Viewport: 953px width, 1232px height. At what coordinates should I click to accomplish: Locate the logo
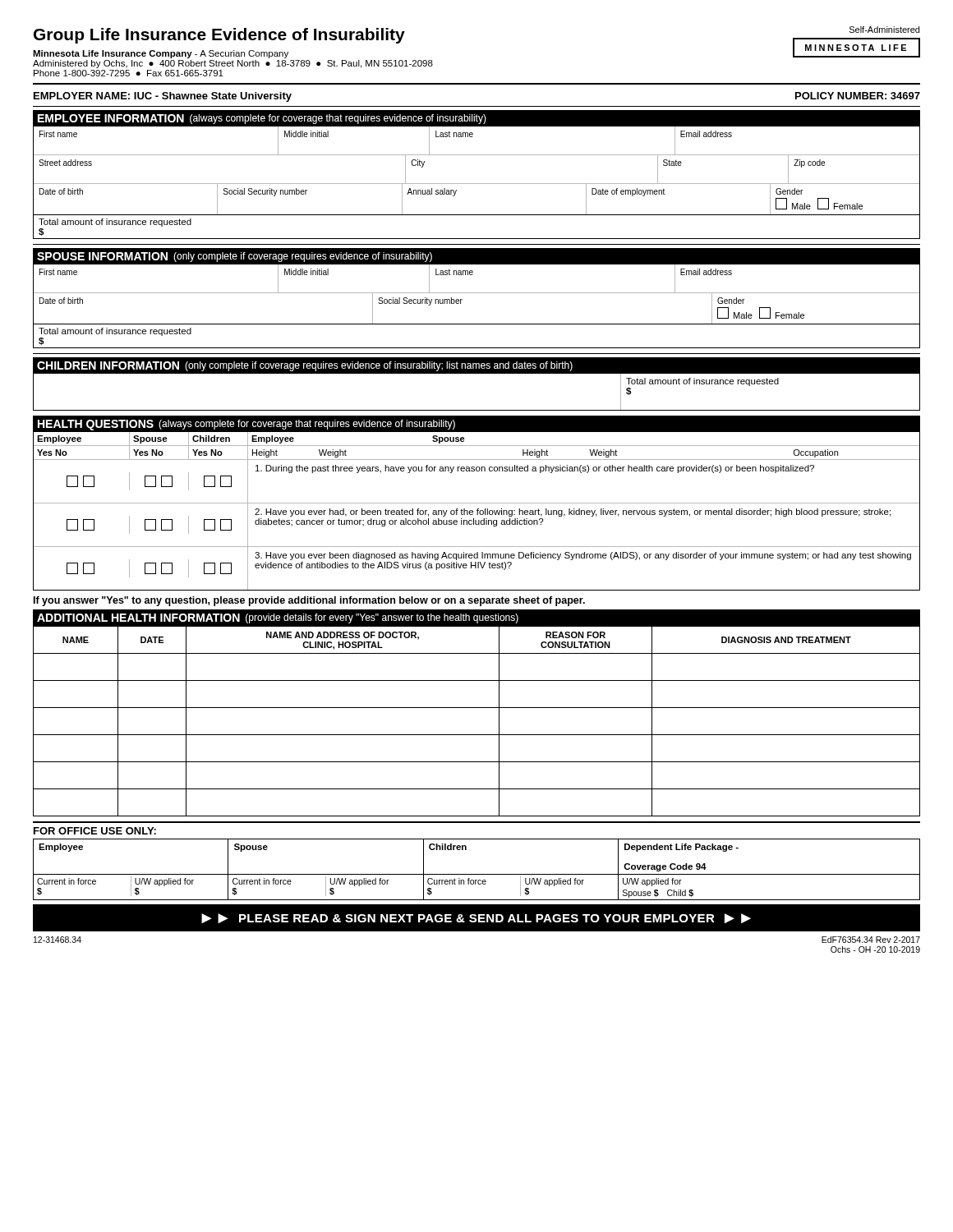pyautogui.click(x=857, y=48)
